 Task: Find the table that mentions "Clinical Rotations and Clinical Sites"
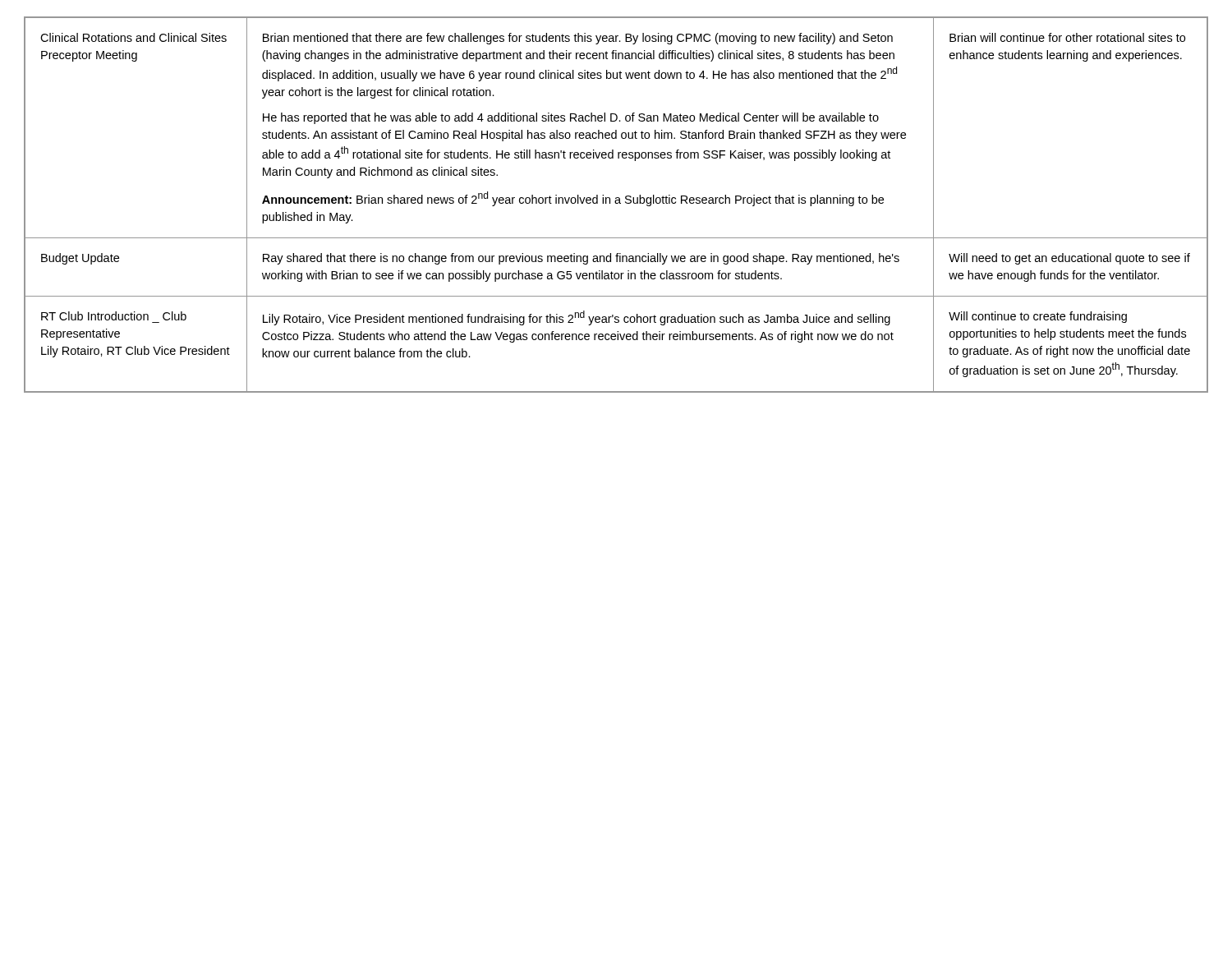point(616,204)
